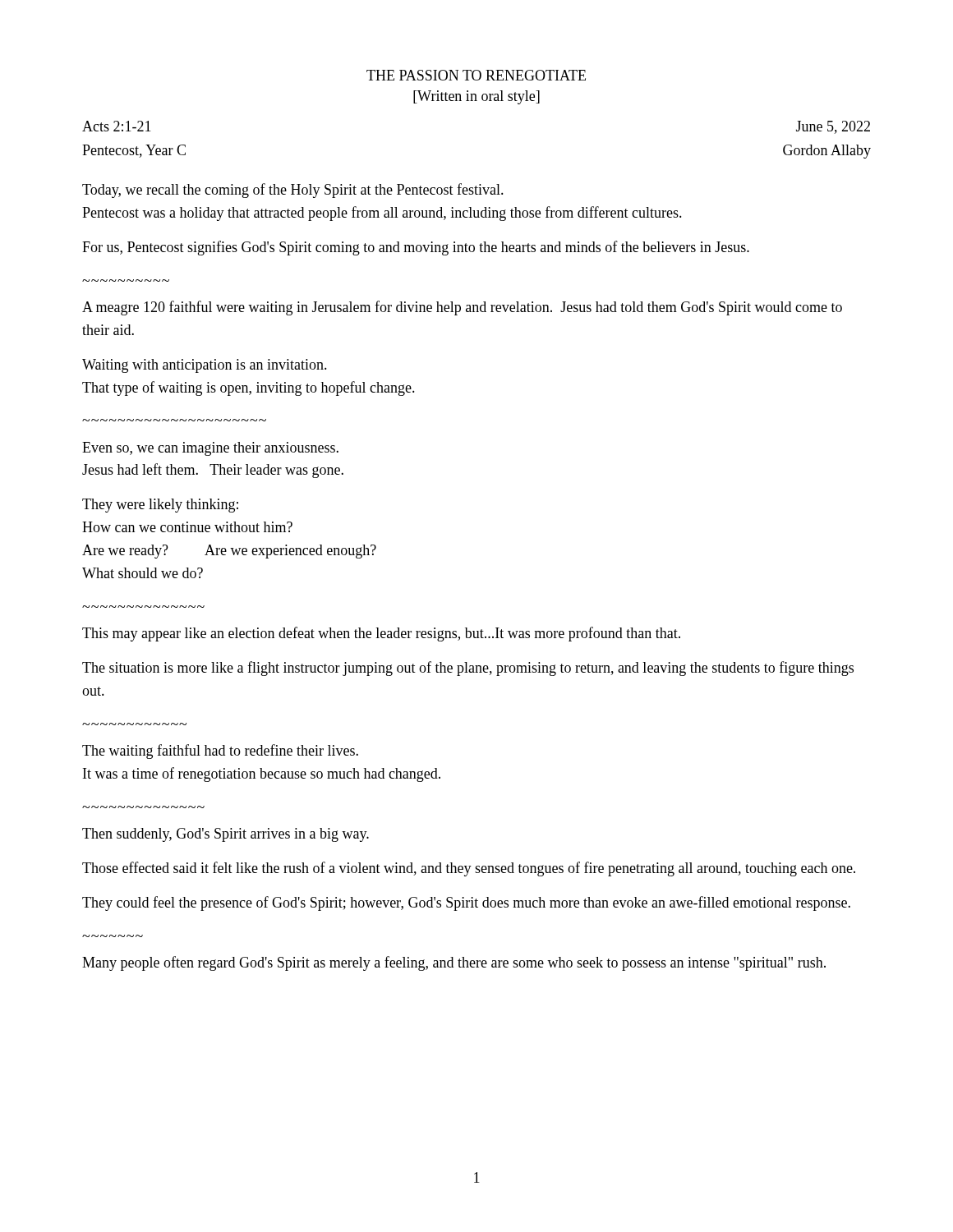Find the text block that says "Waiting with anticipation is an"
Viewport: 953px width, 1232px height.
tap(249, 376)
